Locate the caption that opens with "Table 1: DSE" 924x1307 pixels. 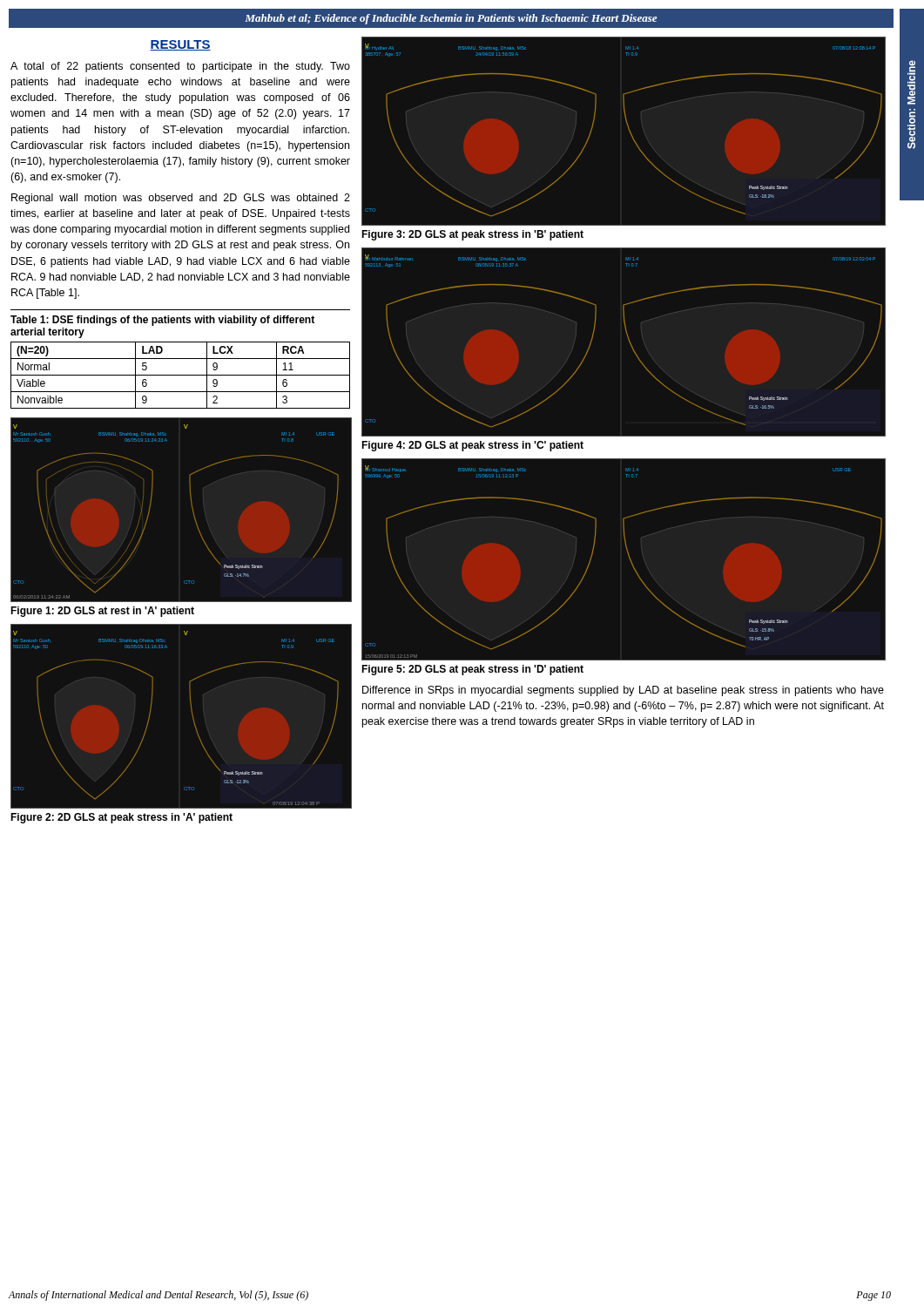coord(162,326)
